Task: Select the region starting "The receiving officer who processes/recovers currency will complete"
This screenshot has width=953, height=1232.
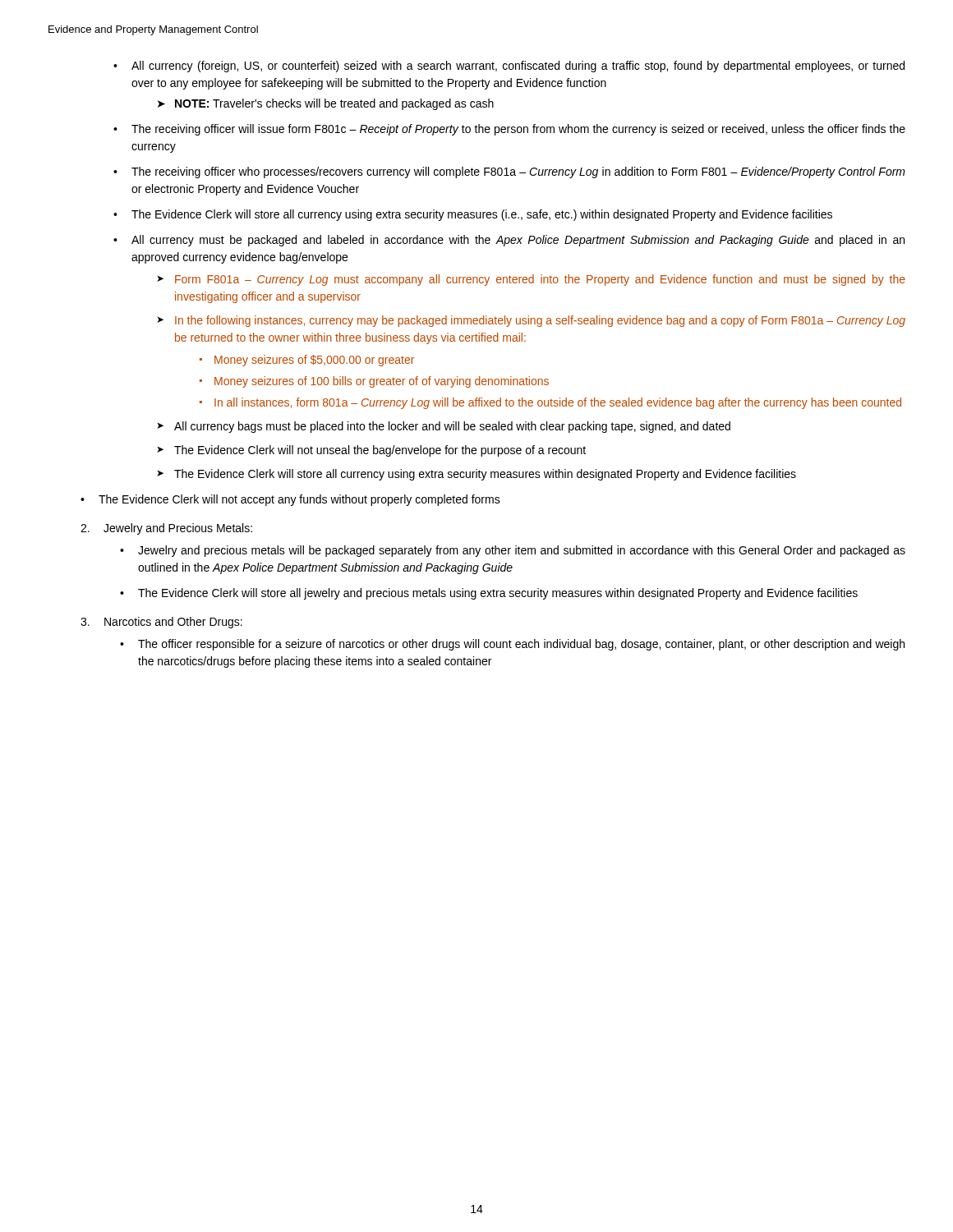Action: [518, 180]
